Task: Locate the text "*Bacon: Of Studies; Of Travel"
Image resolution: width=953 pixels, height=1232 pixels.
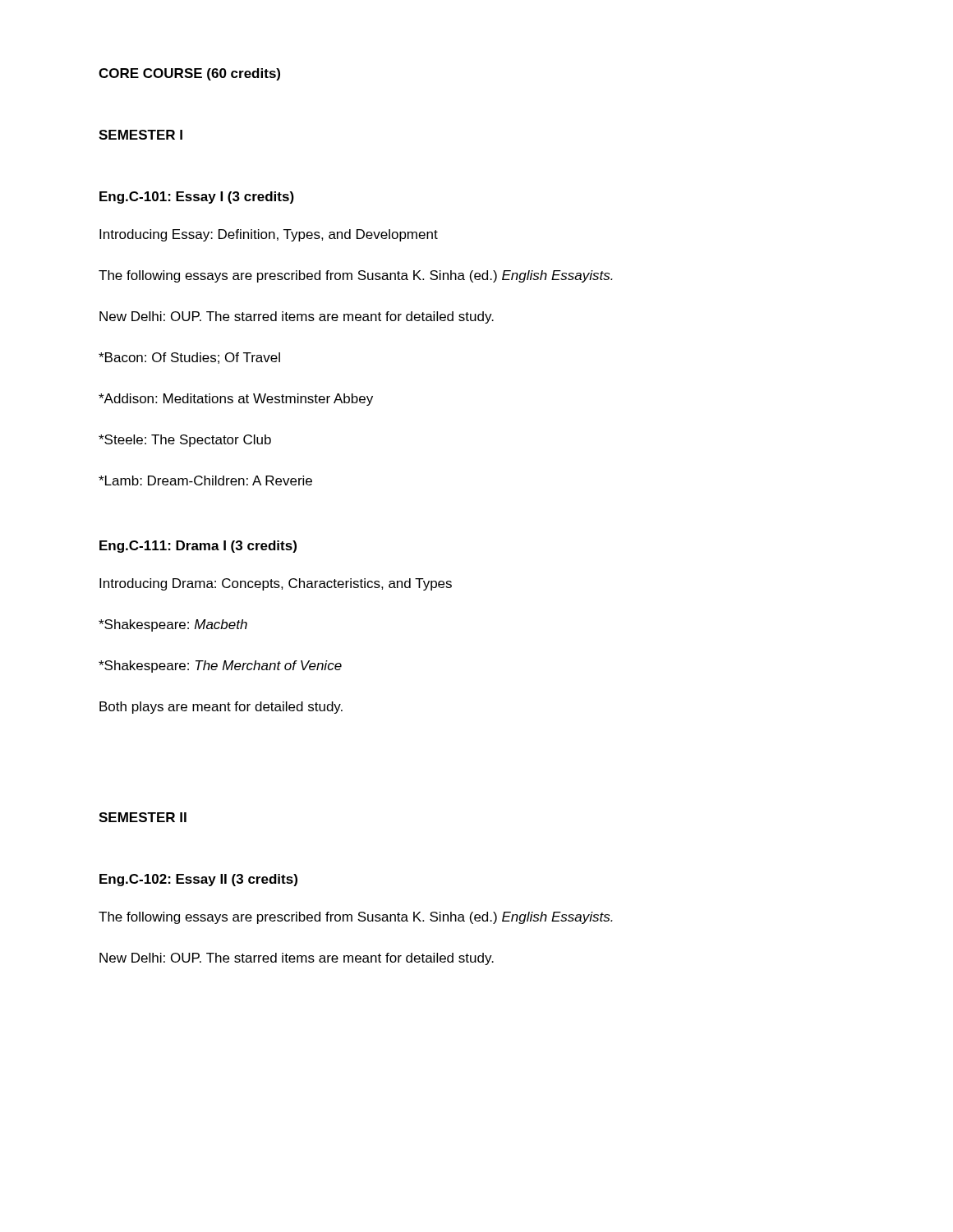Action: (x=190, y=358)
